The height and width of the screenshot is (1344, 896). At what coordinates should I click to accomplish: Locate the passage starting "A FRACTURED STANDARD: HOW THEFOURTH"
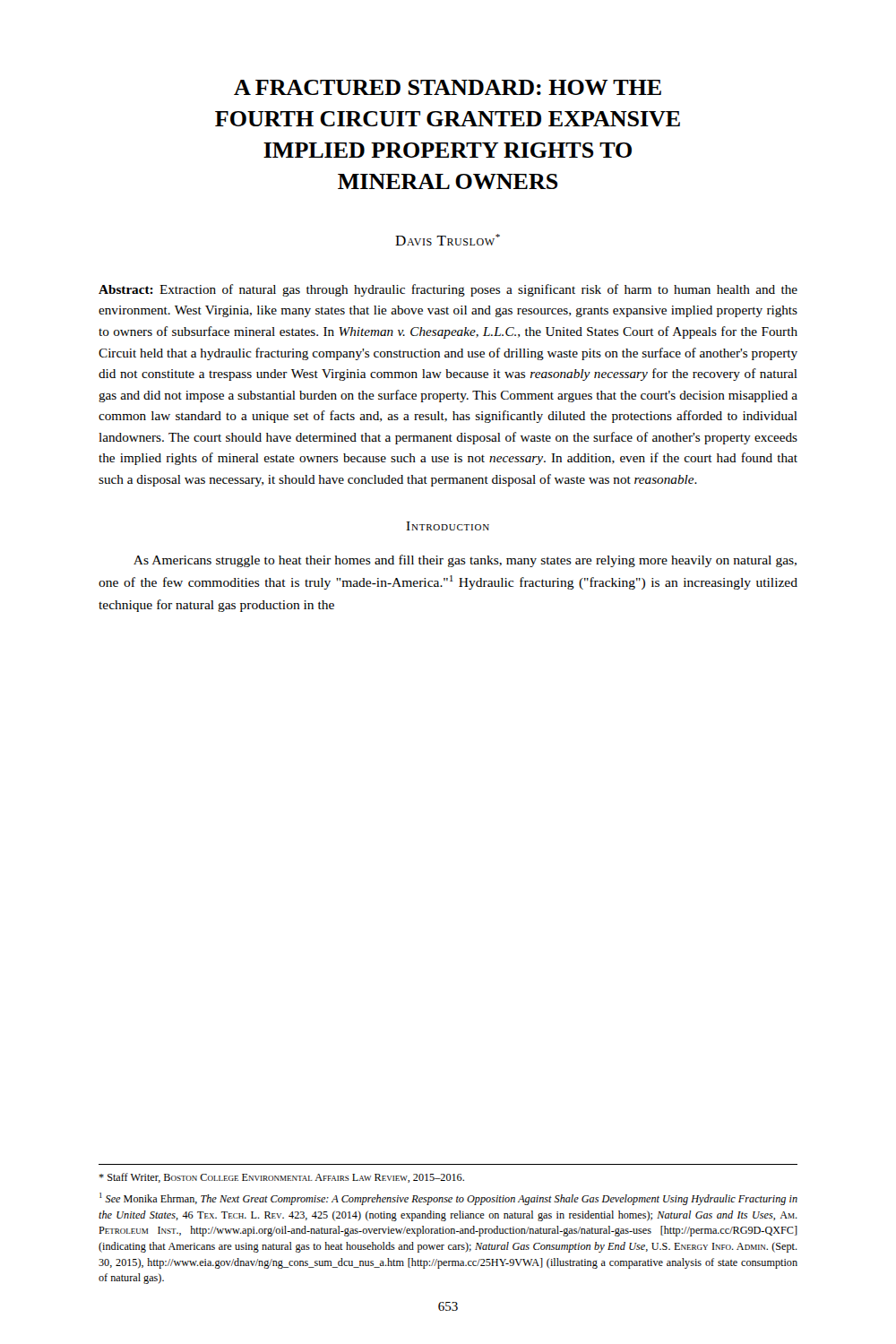coord(448,135)
